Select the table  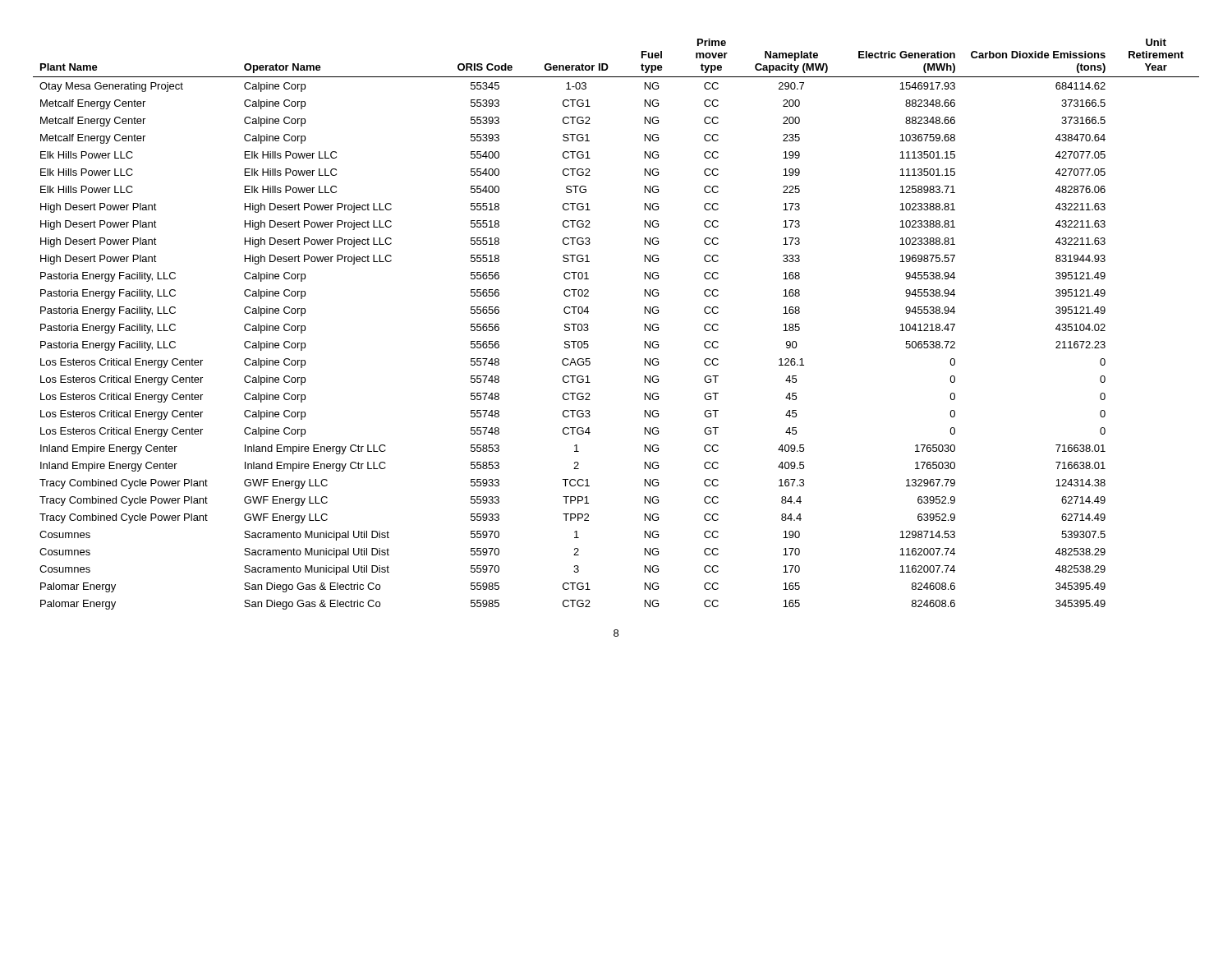tap(616, 322)
